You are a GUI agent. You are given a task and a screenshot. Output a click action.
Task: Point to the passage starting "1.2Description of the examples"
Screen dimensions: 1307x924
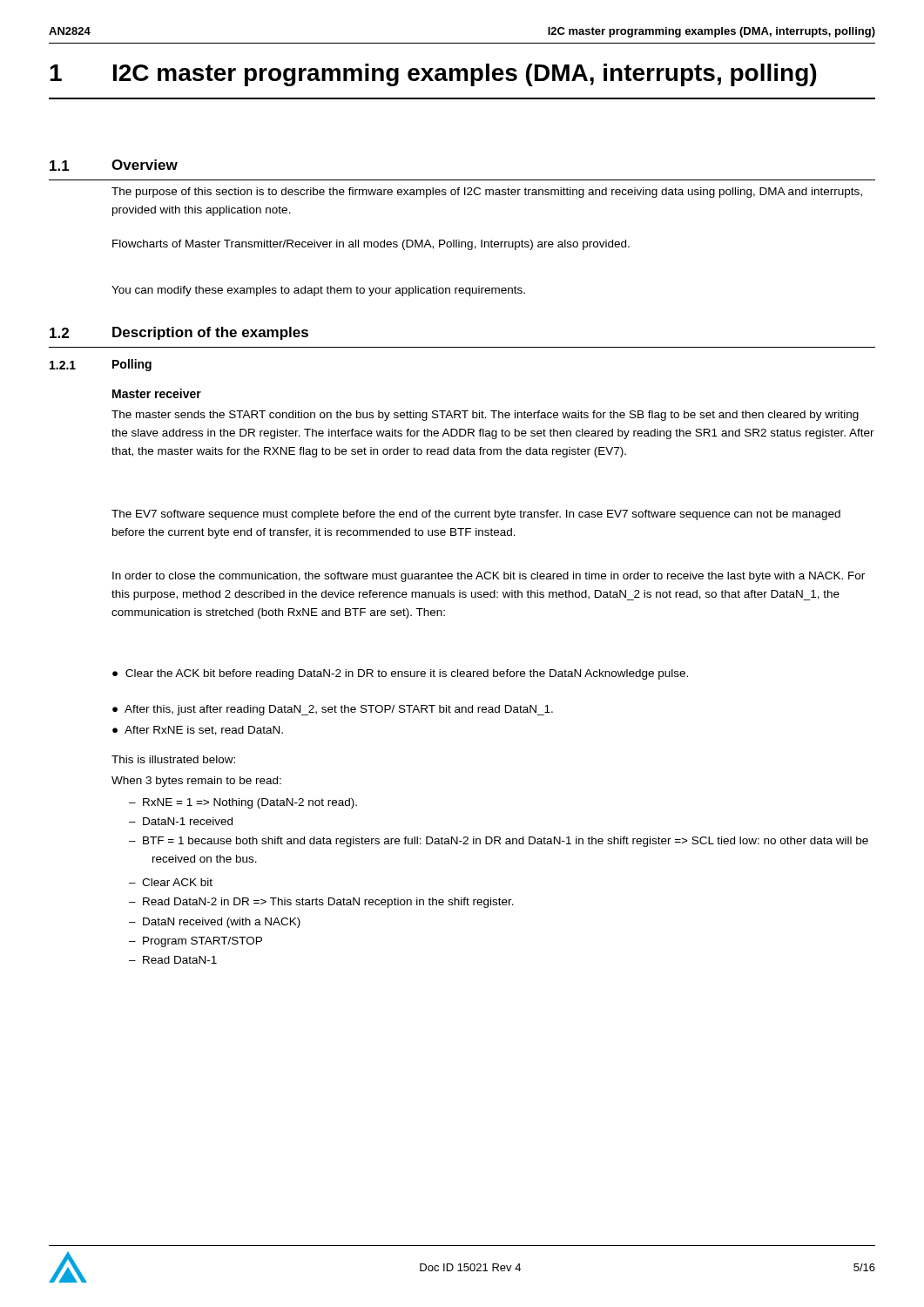pos(179,333)
